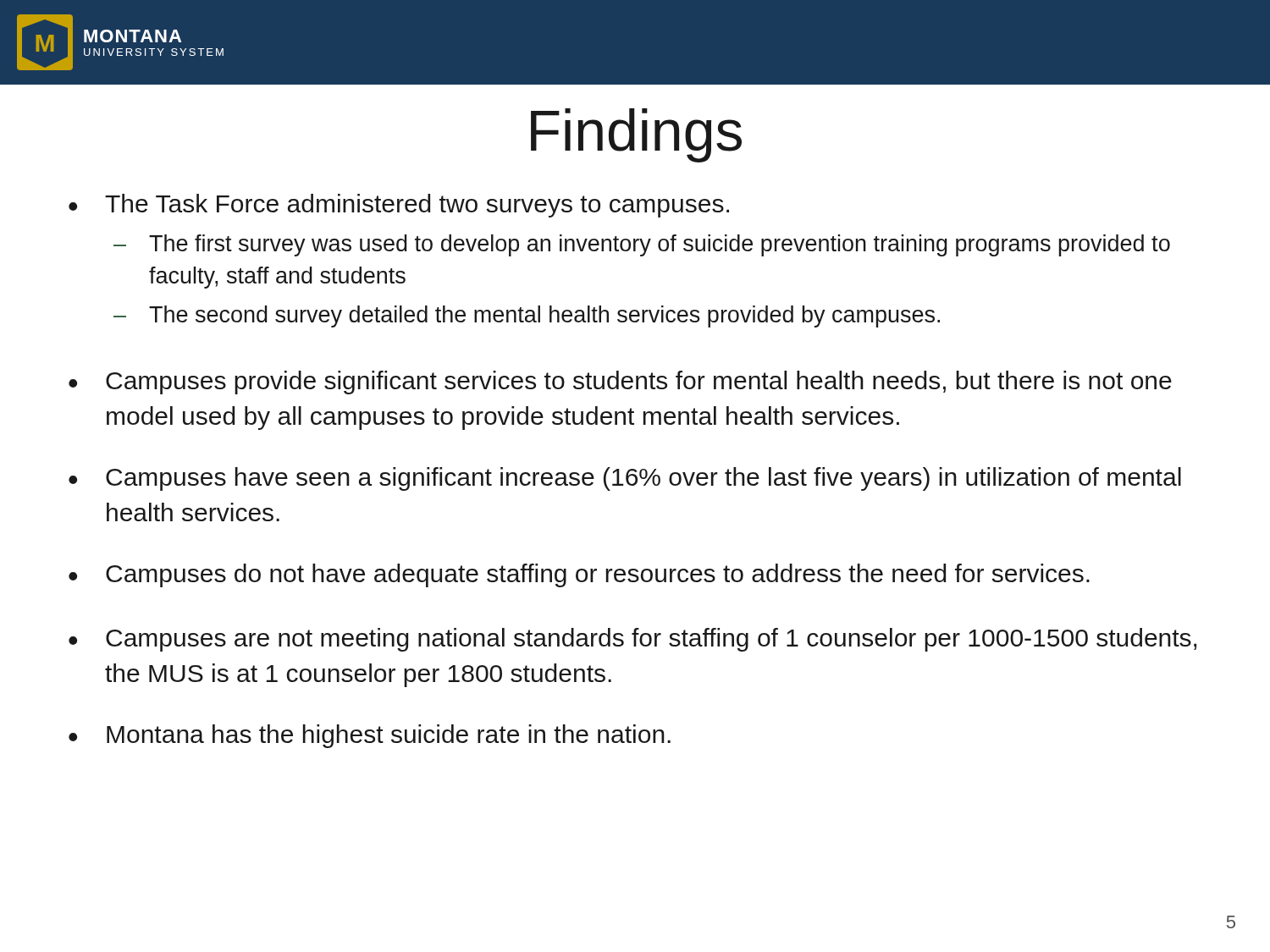Viewport: 1270px width, 952px height.
Task: Select the element starting "• Montana has the"
Action: pyautogui.click(x=635, y=736)
